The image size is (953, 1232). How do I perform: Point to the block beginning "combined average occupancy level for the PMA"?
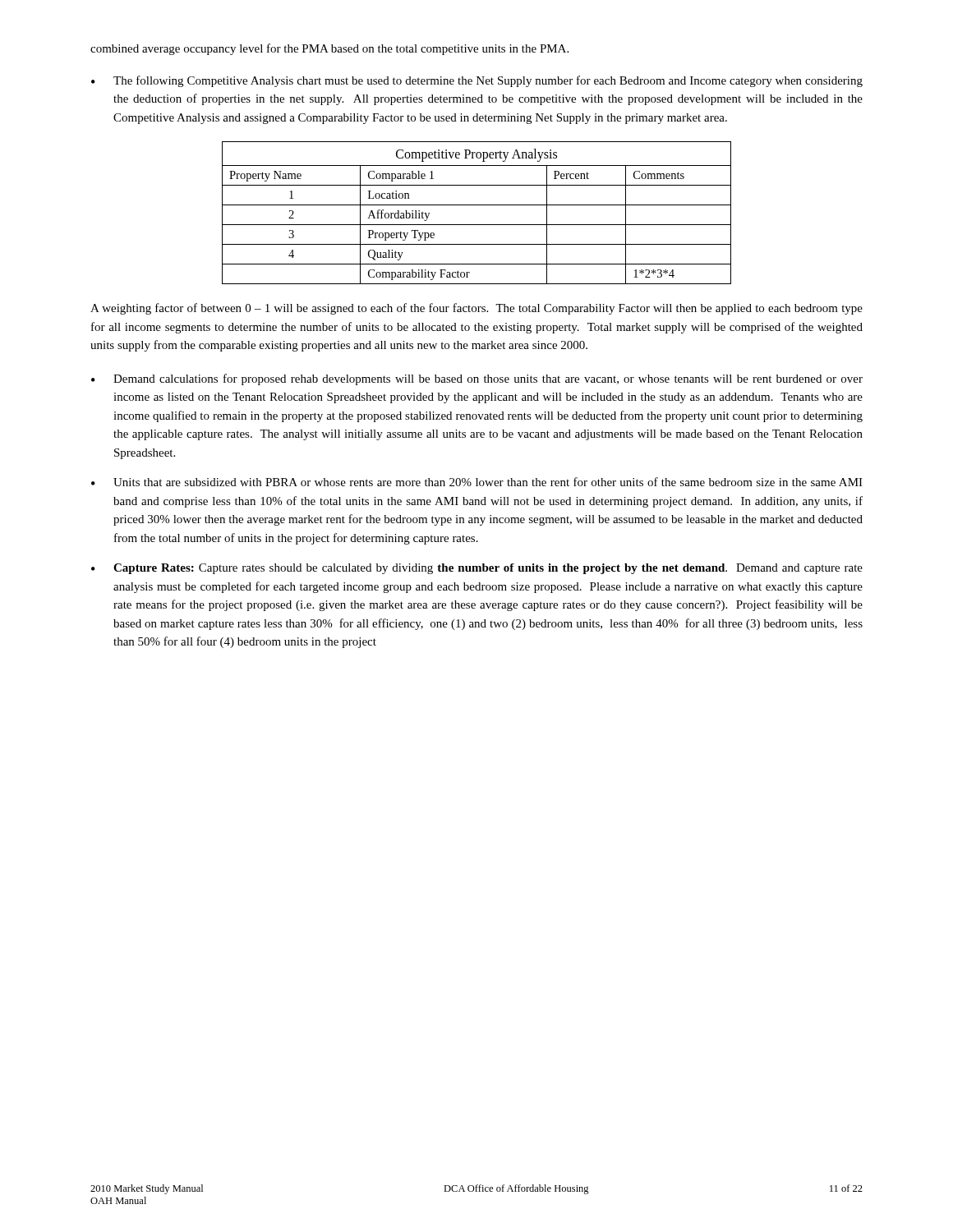click(330, 48)
